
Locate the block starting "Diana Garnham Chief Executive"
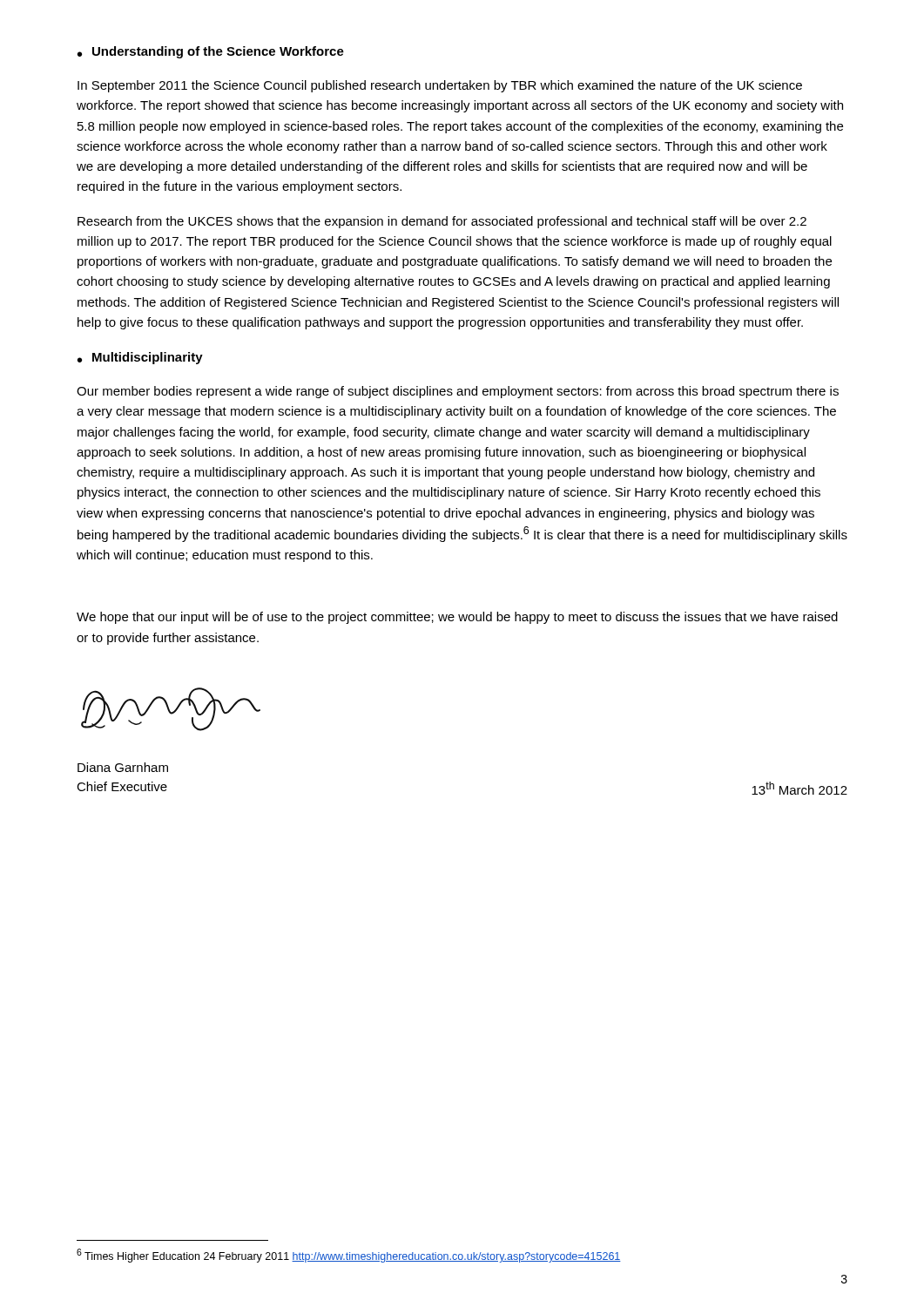click(123, 777)
